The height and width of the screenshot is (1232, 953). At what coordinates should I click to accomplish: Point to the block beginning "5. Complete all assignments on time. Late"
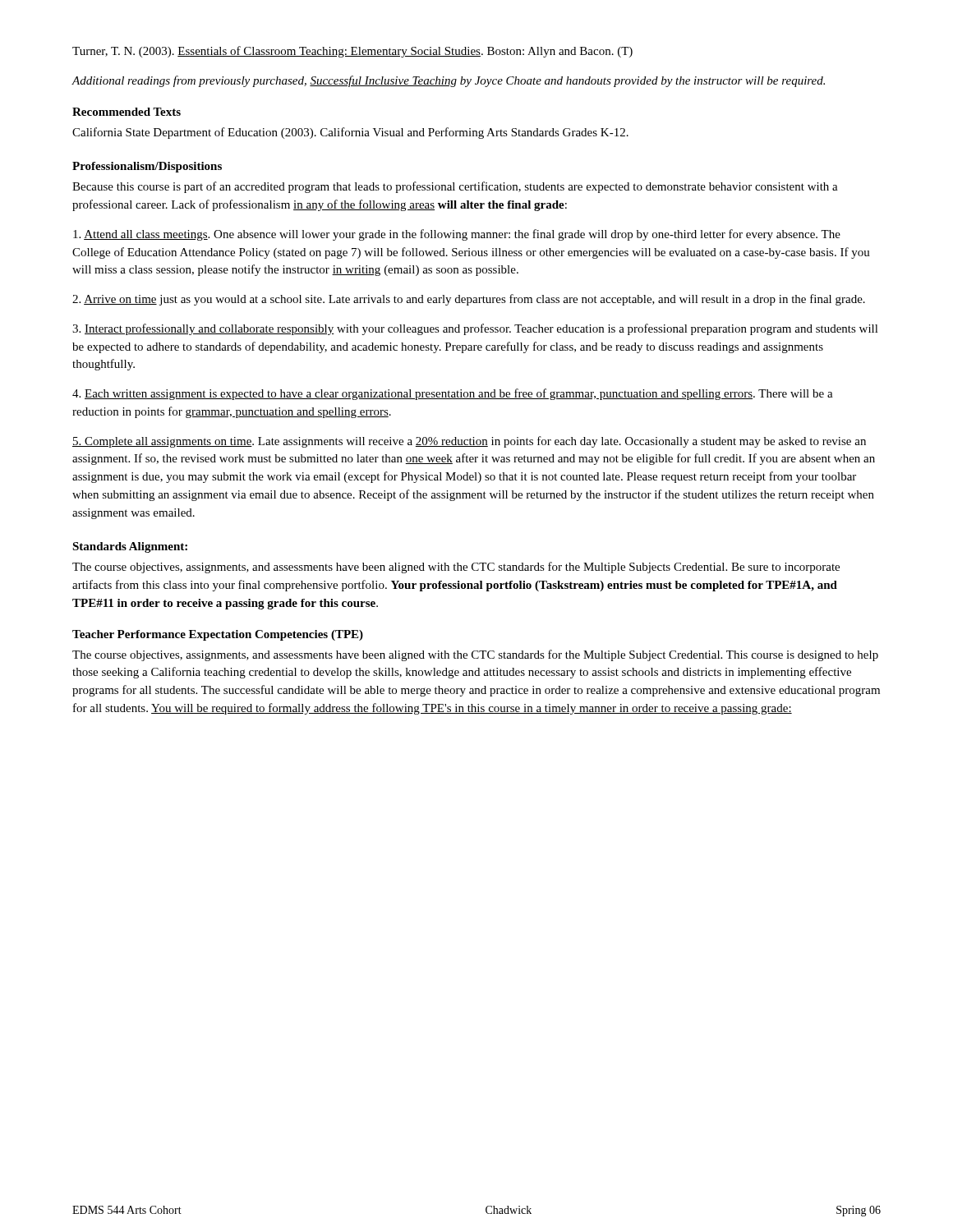pos(474,476)
